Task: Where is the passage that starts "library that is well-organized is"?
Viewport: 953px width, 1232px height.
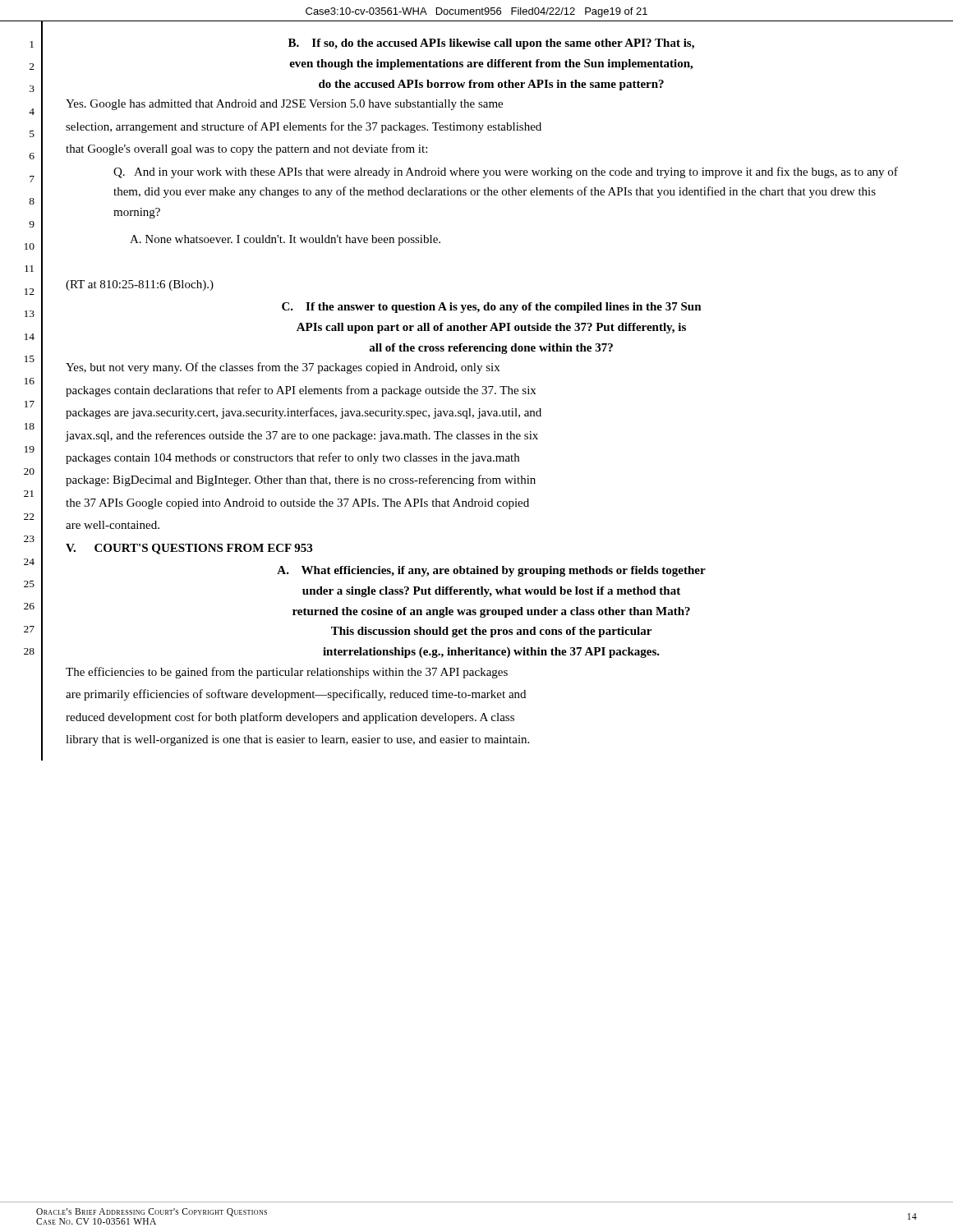Action: 298,739
